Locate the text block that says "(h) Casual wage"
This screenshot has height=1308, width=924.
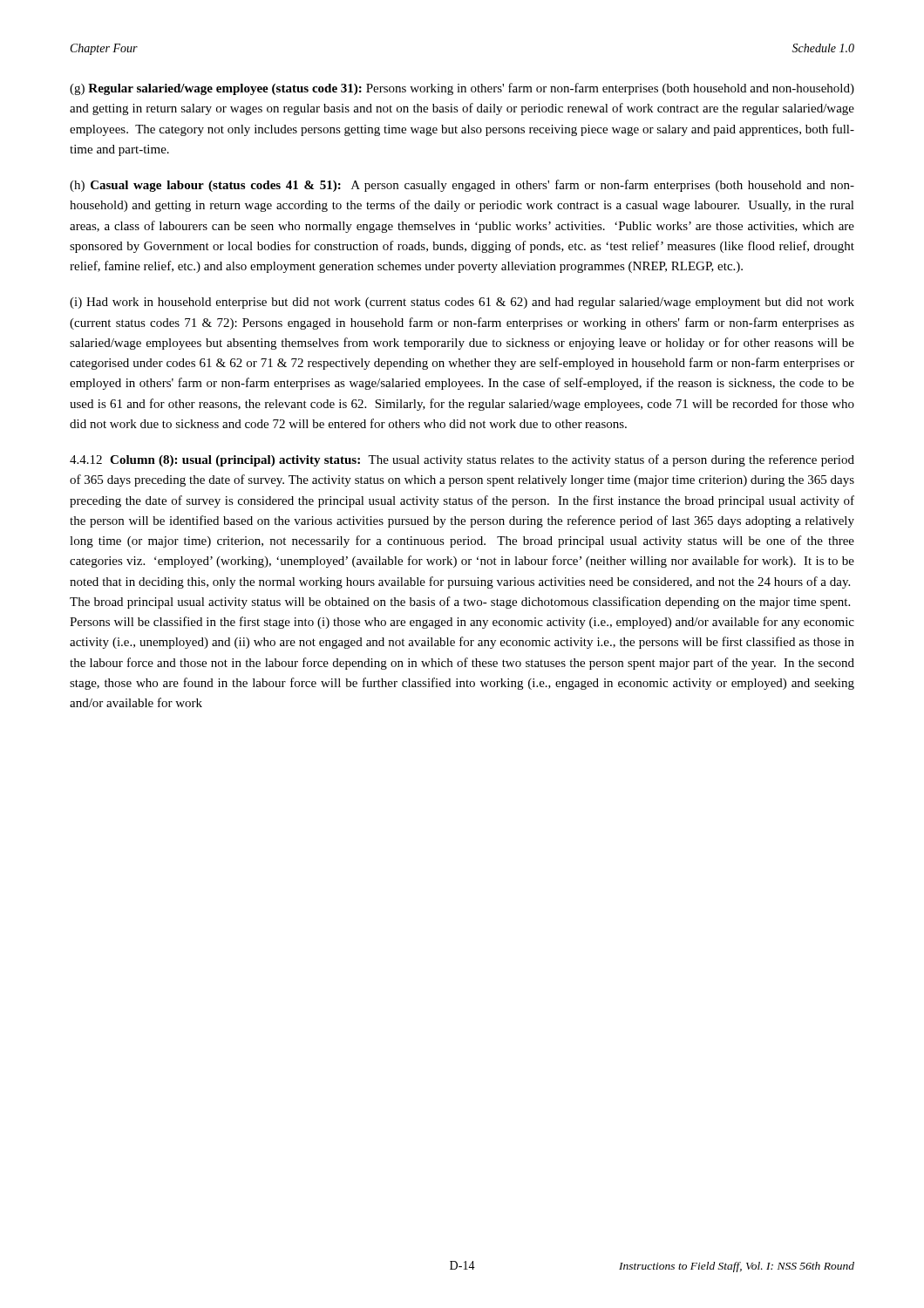[x=462, y=225]
